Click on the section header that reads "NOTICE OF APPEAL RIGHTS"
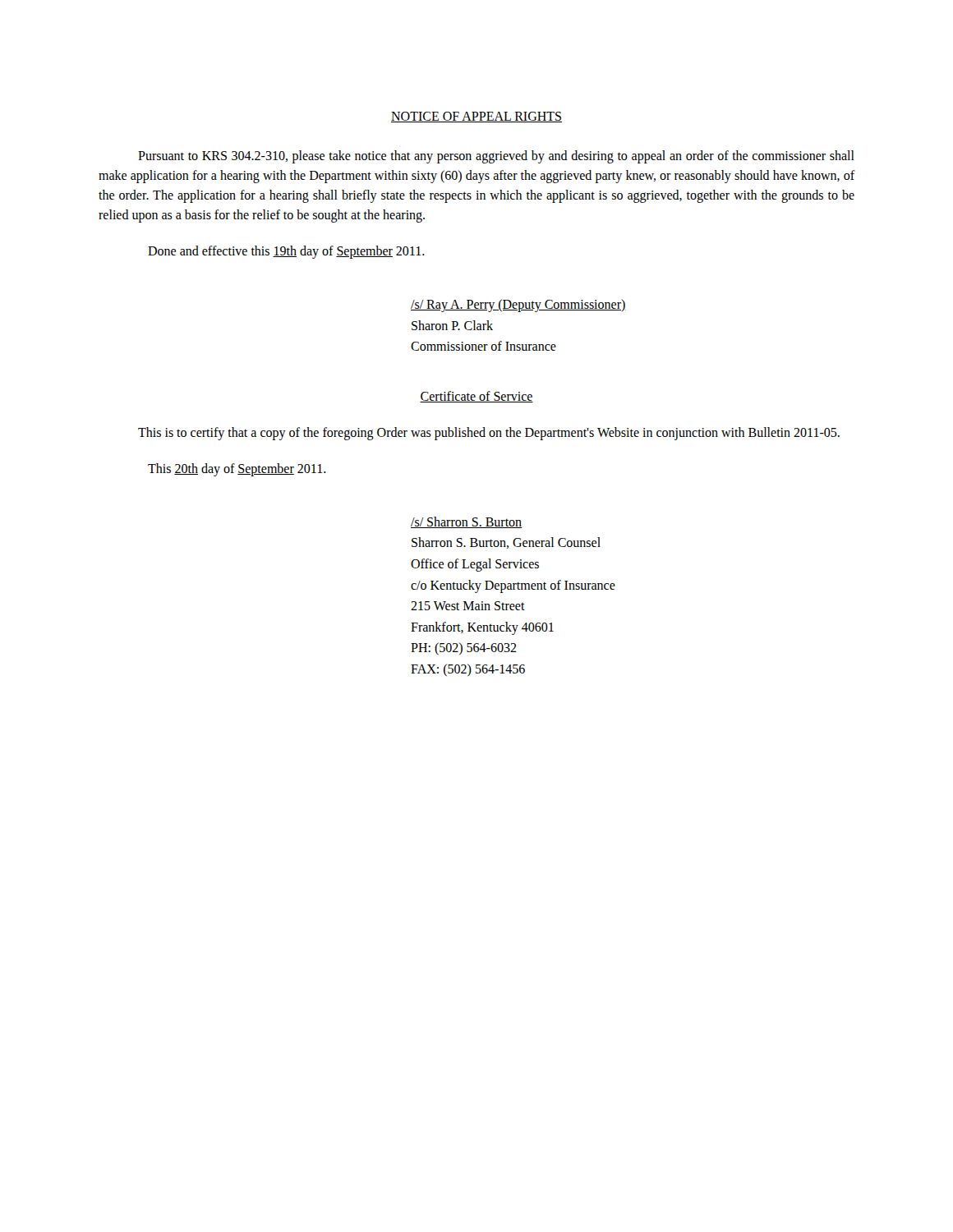953x1232 pixels. click(x=476, y=116)
